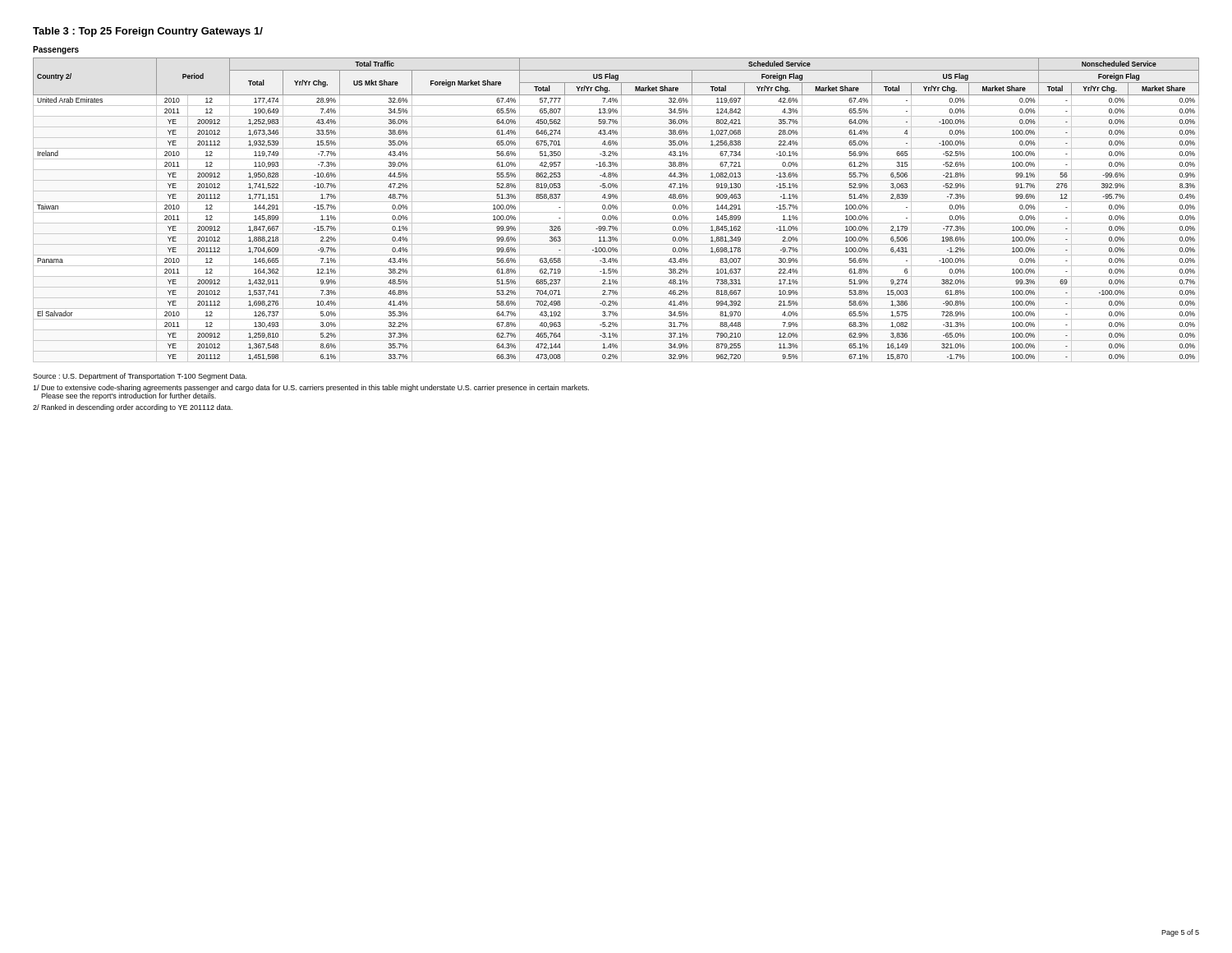Image resolution: width=1232 pixels, height=953 pixels.
Task: Find the region starting "1/ Due to extensive code-sharing agreements"
Action: 311,392
